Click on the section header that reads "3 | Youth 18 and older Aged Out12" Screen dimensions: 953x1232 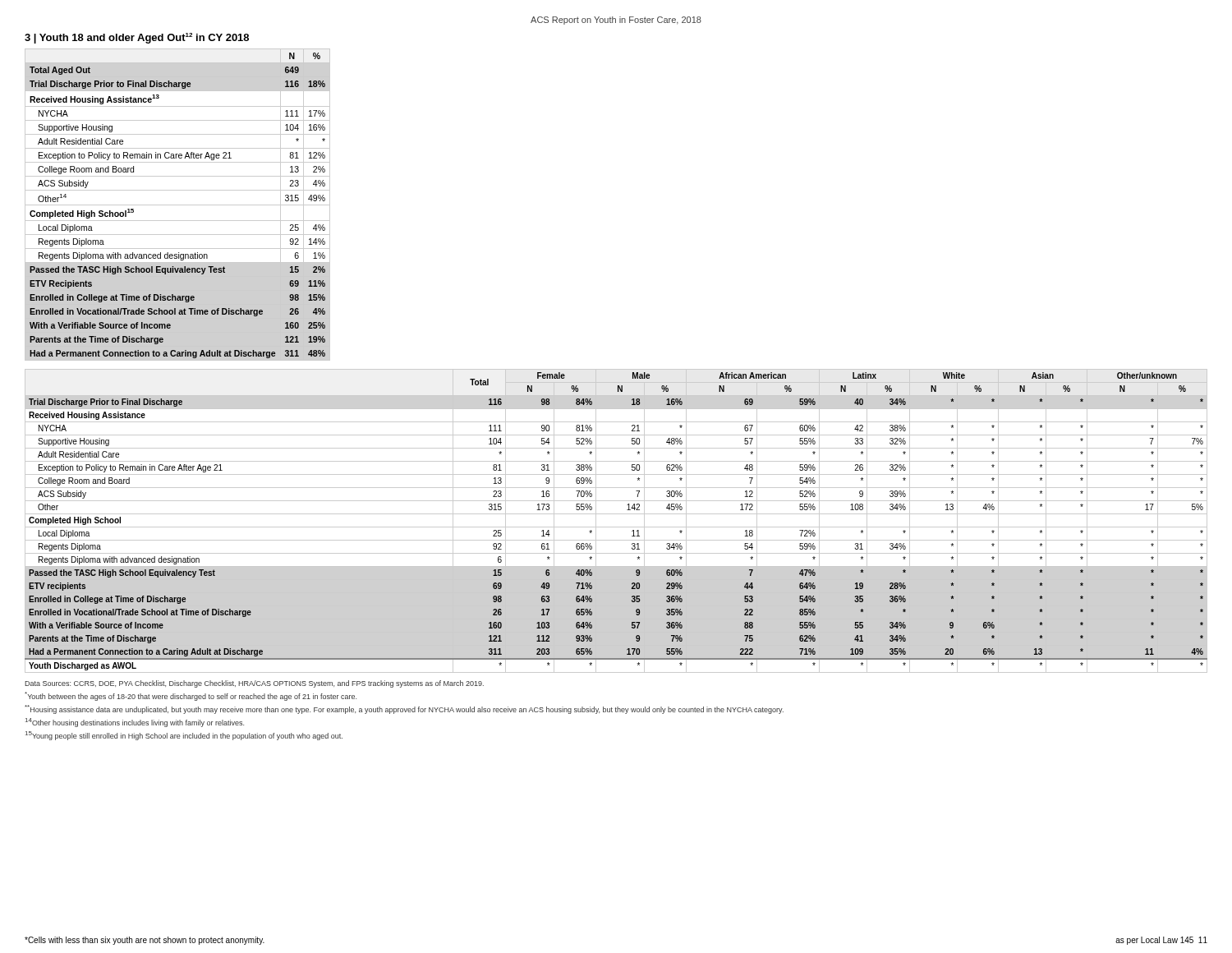pyautogui.click(x=137, y=38)
